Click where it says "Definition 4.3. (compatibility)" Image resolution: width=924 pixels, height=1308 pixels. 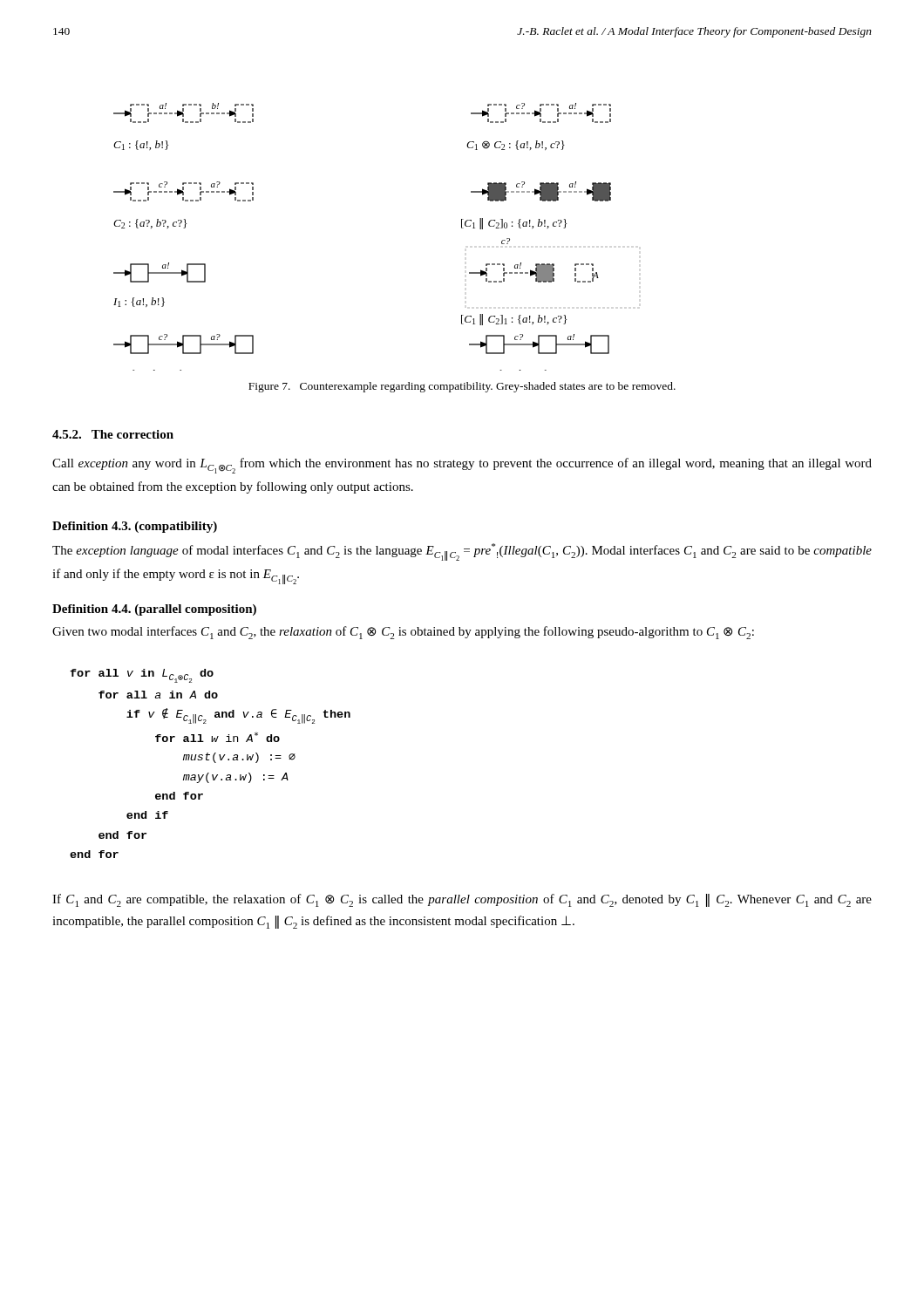pyautogui.click(x=135, y=526)
